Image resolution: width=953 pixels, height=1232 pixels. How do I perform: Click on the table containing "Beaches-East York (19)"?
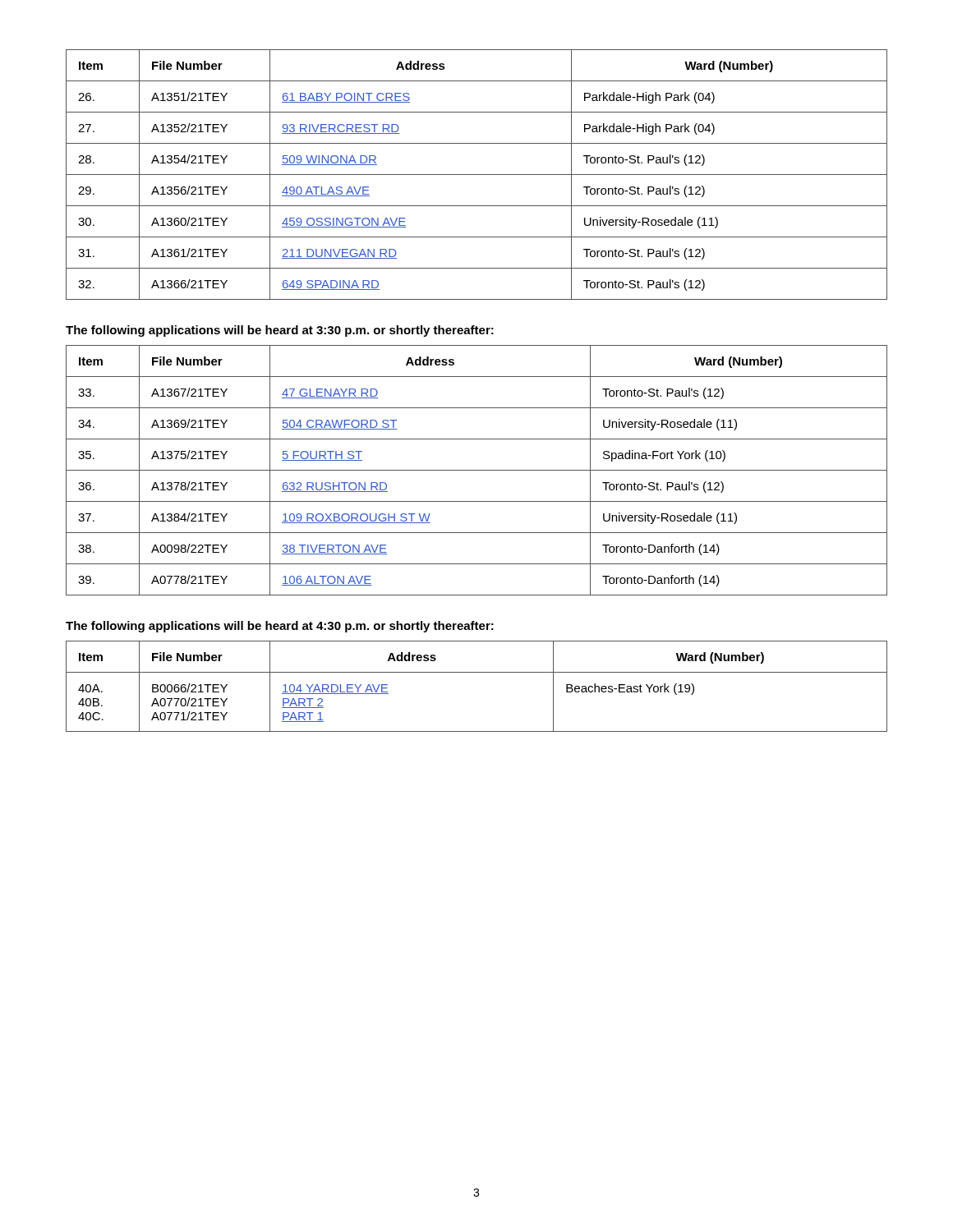(476, 686)
